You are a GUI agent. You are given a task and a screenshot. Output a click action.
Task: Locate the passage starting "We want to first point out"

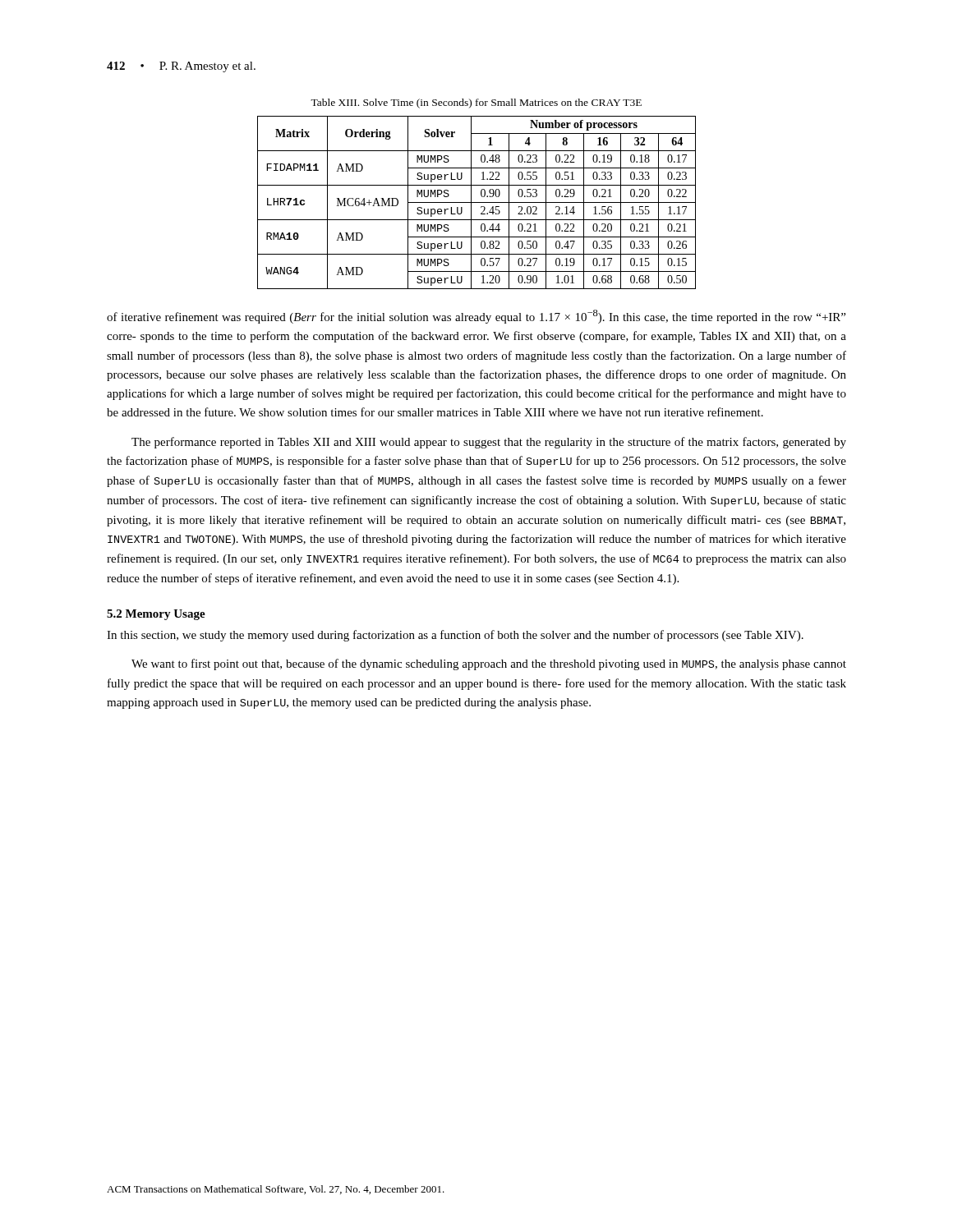point(476,684)
